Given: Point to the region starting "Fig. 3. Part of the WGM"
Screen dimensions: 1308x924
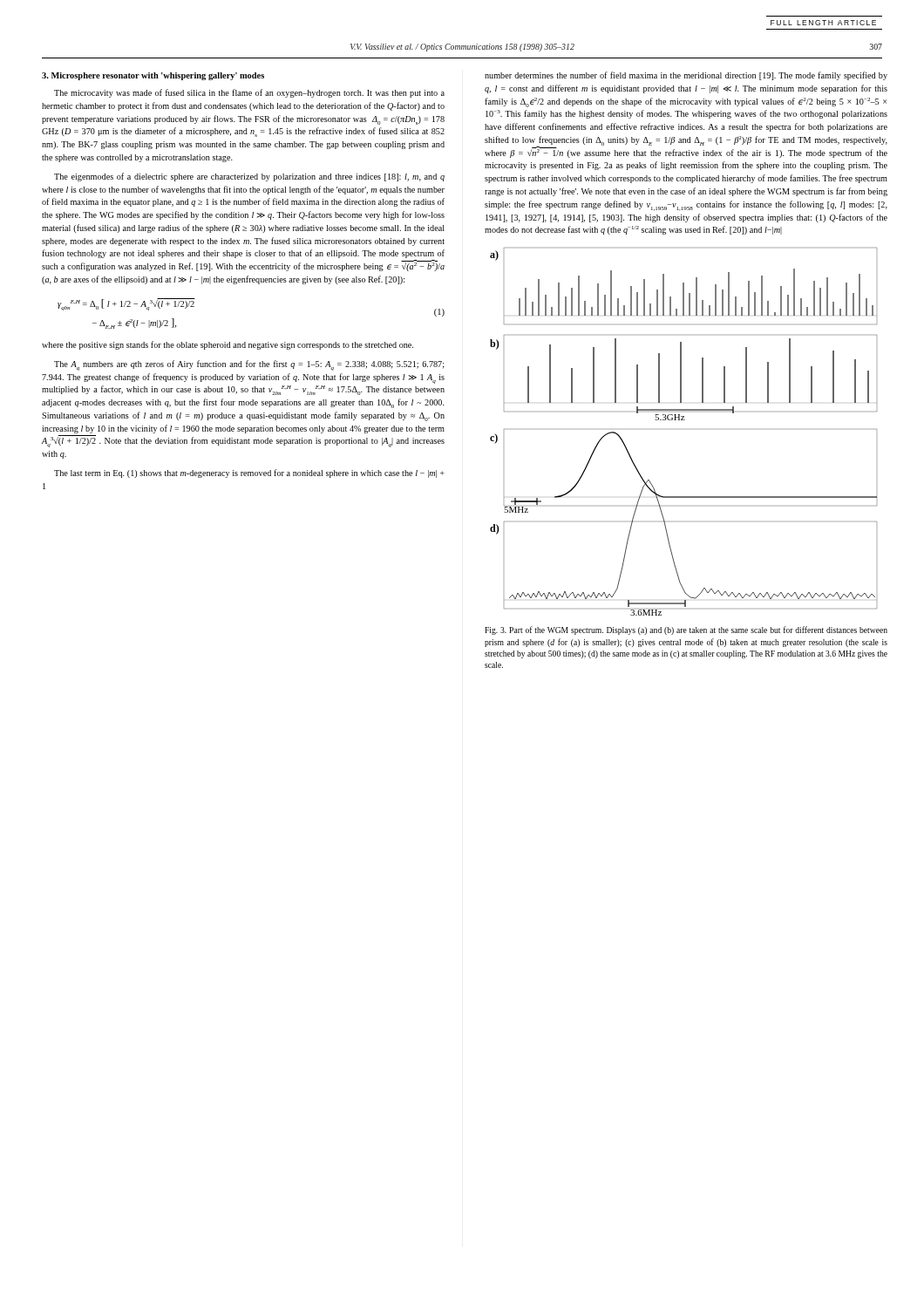Looking at the screenshot, I should [686, 648].
